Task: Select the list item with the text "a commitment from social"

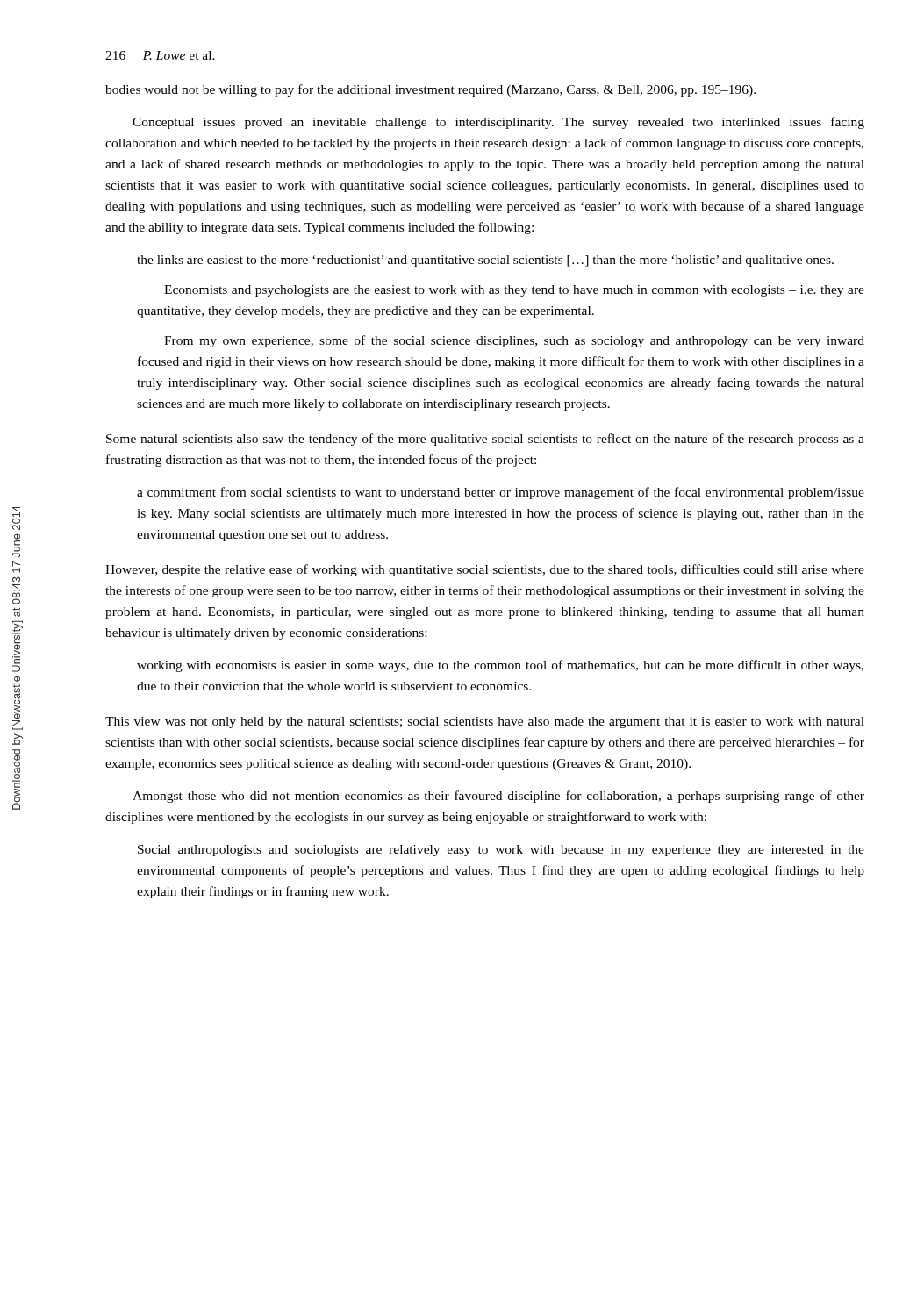Action: [501, 513]
